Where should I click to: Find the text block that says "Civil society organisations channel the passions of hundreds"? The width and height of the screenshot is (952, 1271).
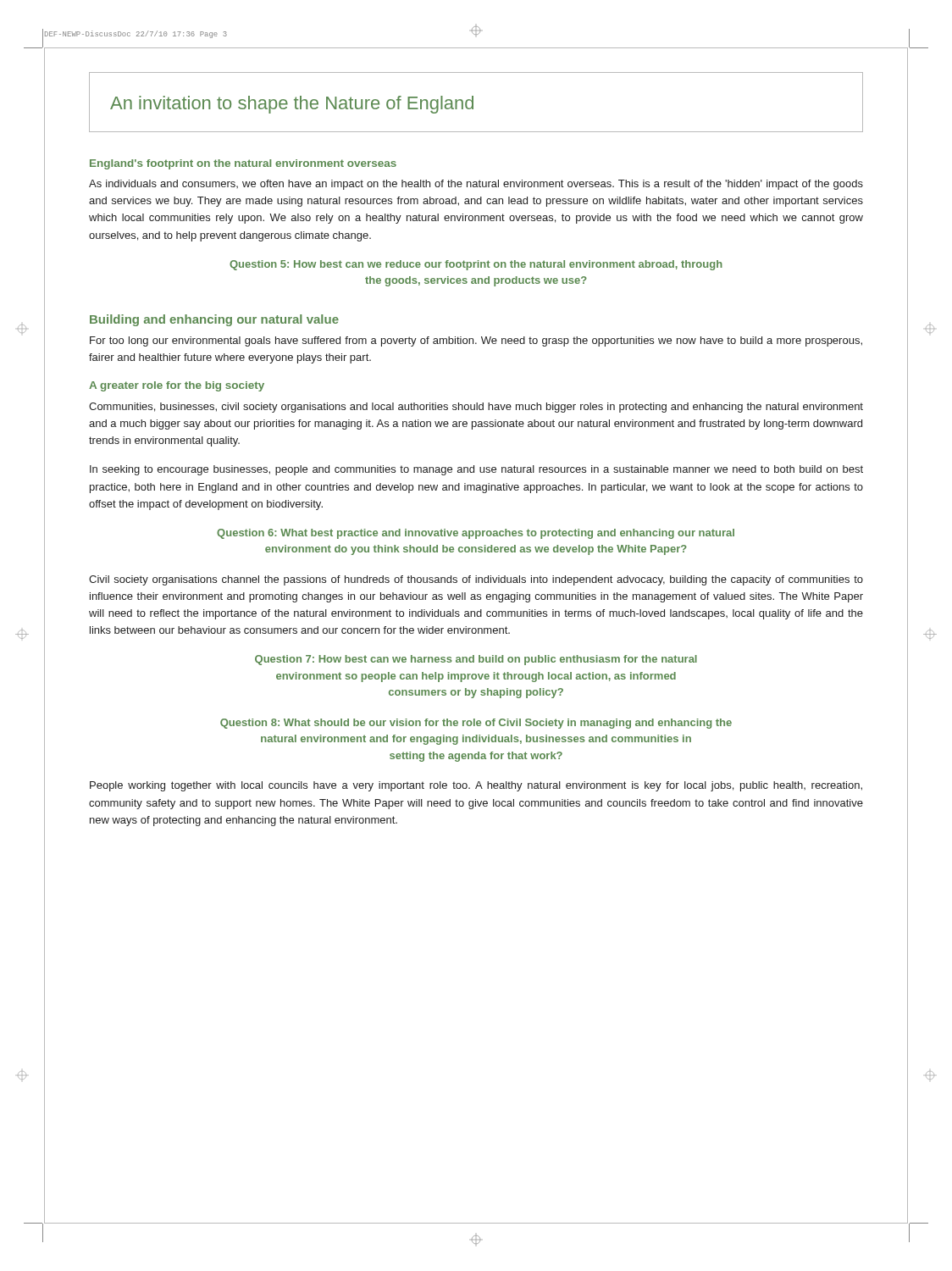point(476,605)
